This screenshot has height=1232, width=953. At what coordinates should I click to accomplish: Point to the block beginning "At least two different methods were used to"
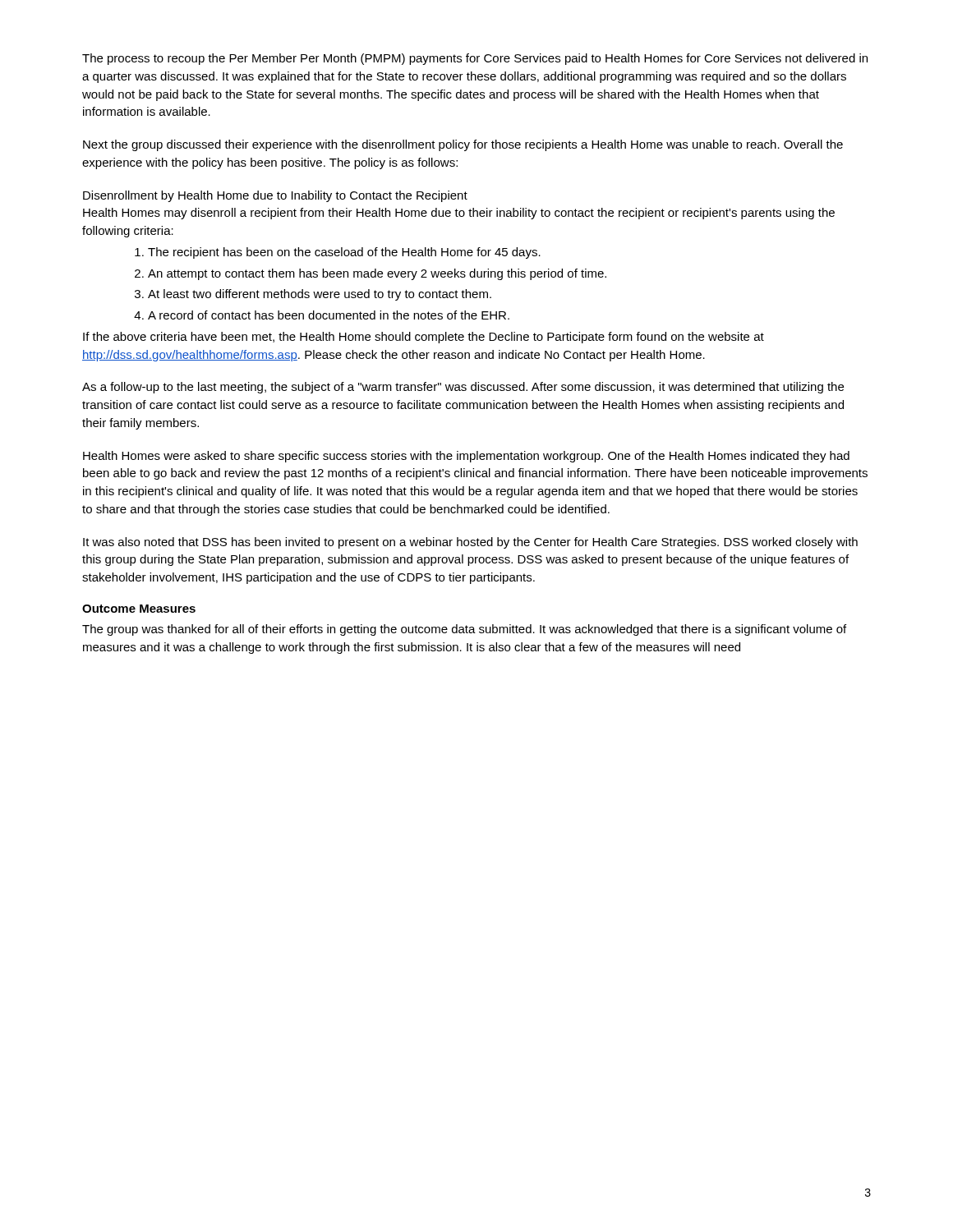pyautogui.click(x=320, y=294)
